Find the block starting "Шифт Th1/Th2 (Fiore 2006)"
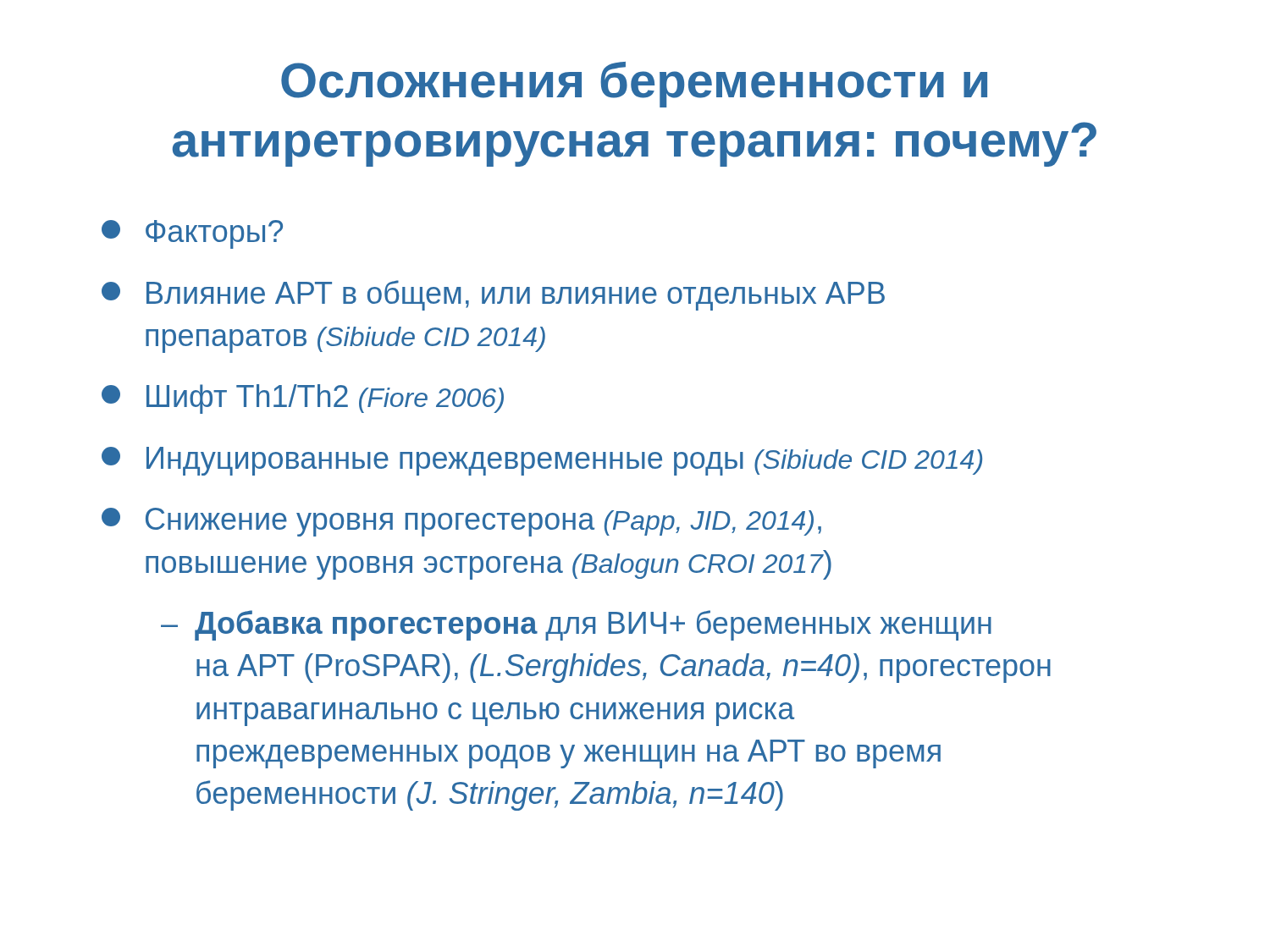The width and height of the screenshot is (1270, 952). click(x=303, y=399)
